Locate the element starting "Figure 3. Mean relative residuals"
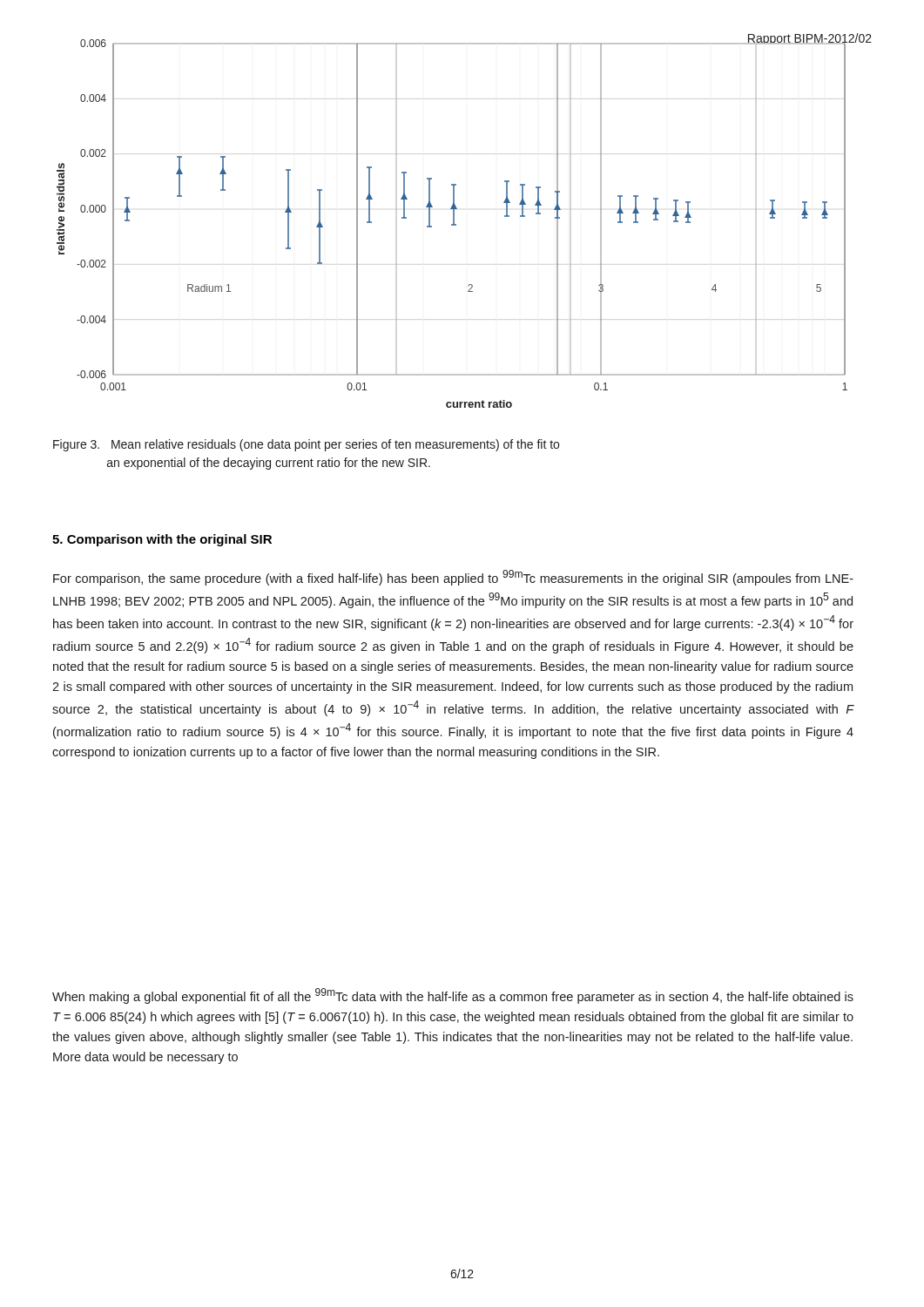The width and height of the screenshot is (924, 1307). tap(306, 454)
